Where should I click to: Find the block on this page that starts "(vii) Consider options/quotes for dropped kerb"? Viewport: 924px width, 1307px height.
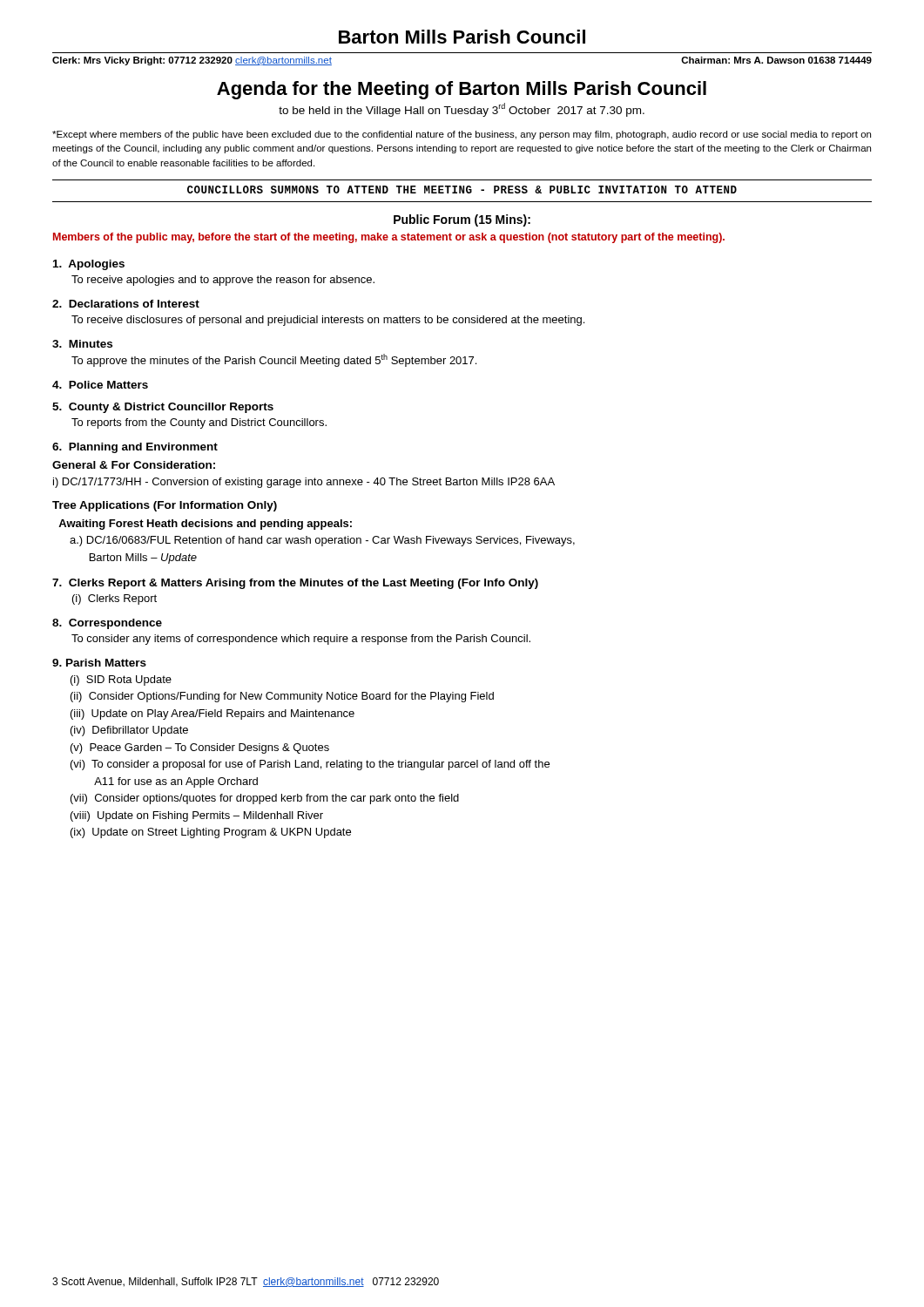click(x=265, y=799)
